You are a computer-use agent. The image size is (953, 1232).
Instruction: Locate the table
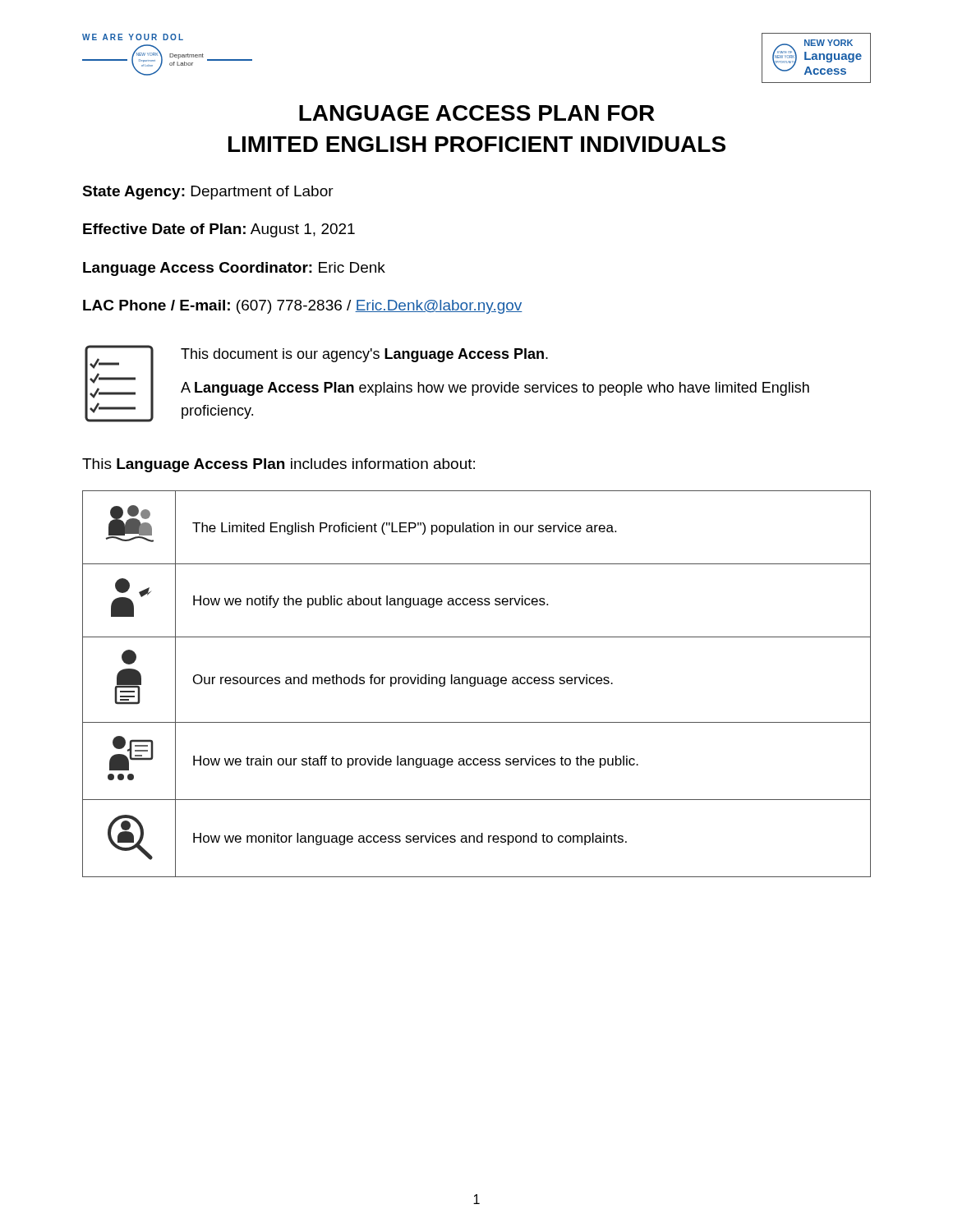click(x=476, y=684)
